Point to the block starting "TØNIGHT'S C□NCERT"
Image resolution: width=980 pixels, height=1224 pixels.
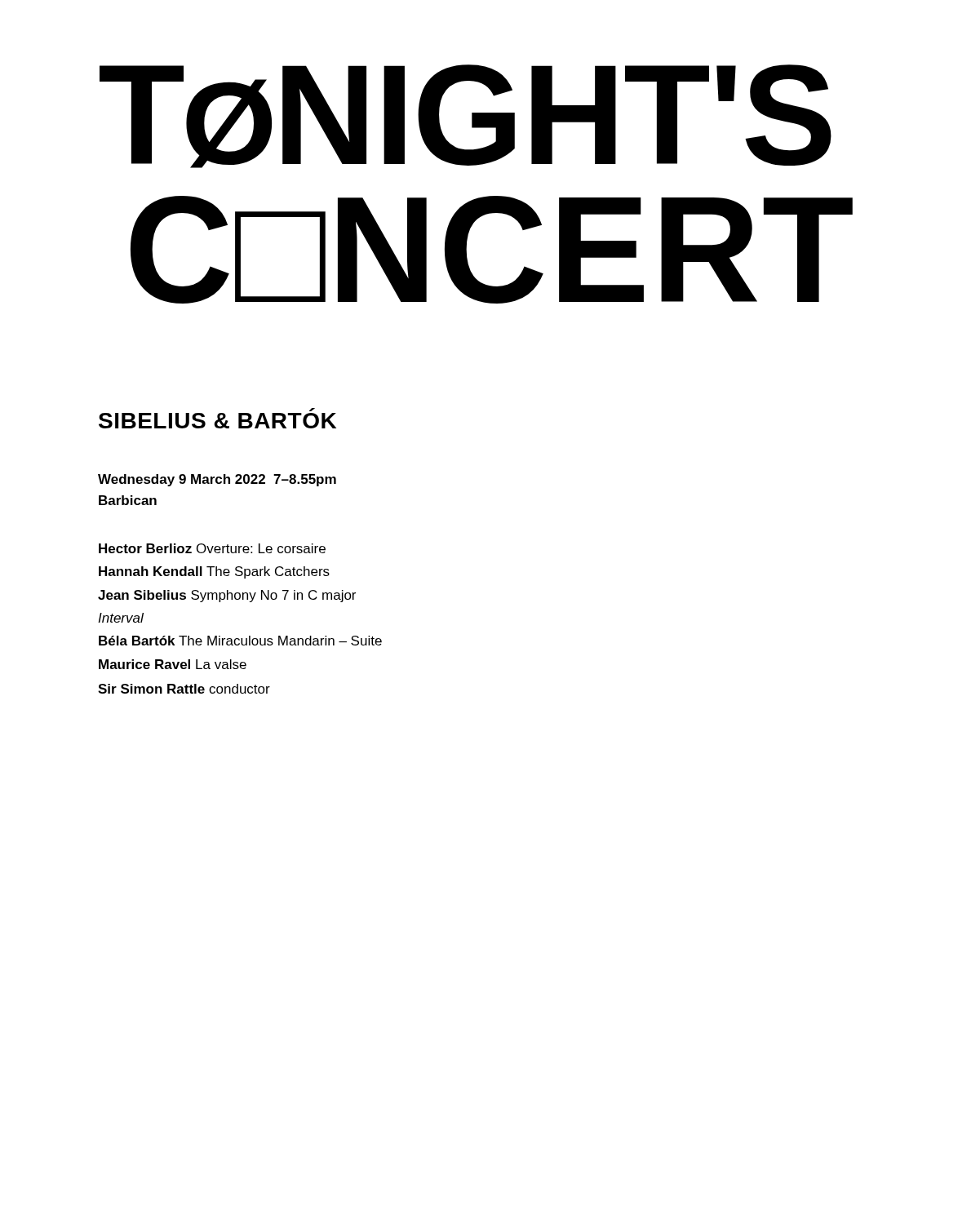[x=490, y=184]
